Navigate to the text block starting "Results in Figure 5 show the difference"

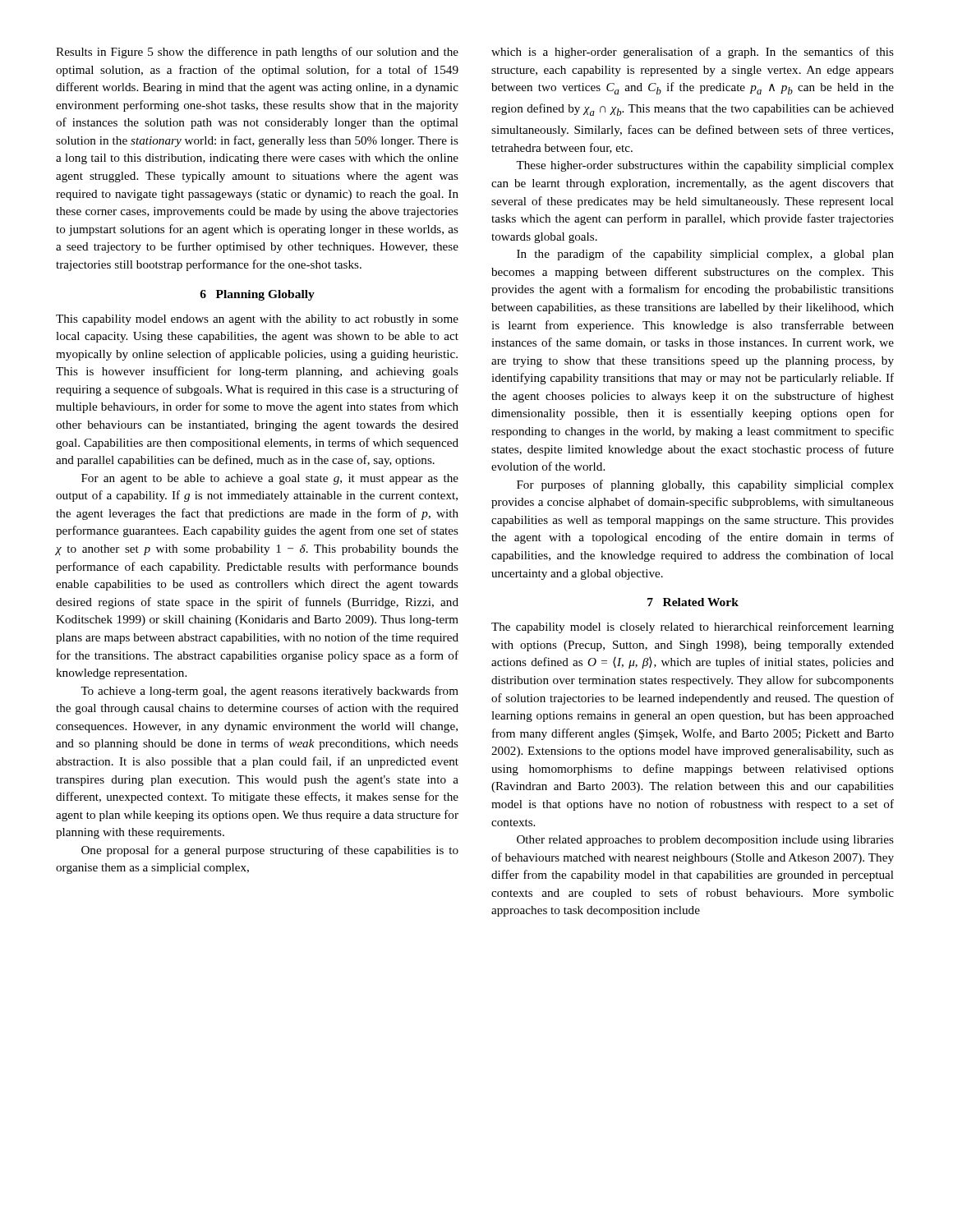pyautogui.click(x=257, y=158)
